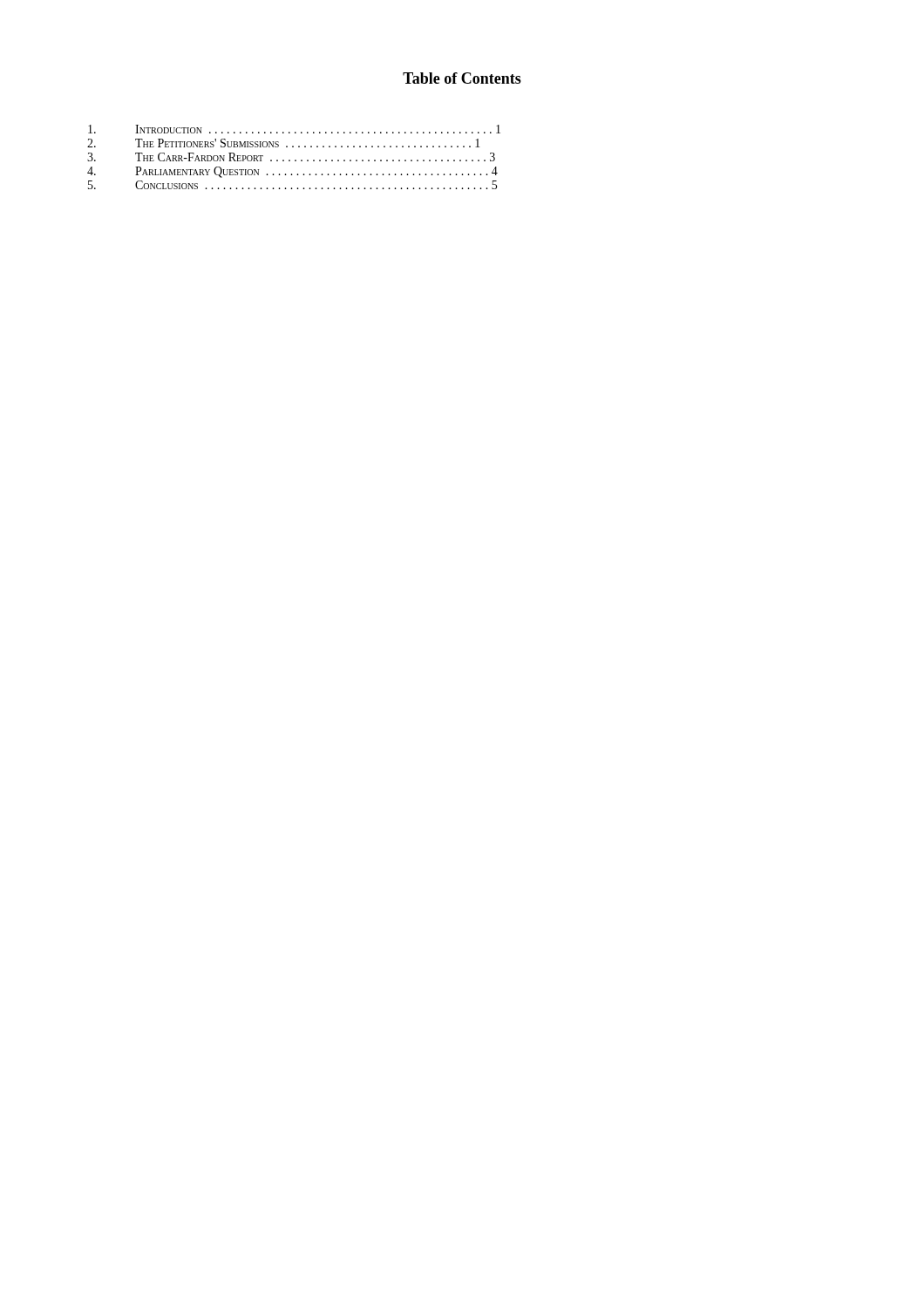Select the list item that reads "The Petitioners' Submissions"
924x1308 pixels.
(308, 143)
